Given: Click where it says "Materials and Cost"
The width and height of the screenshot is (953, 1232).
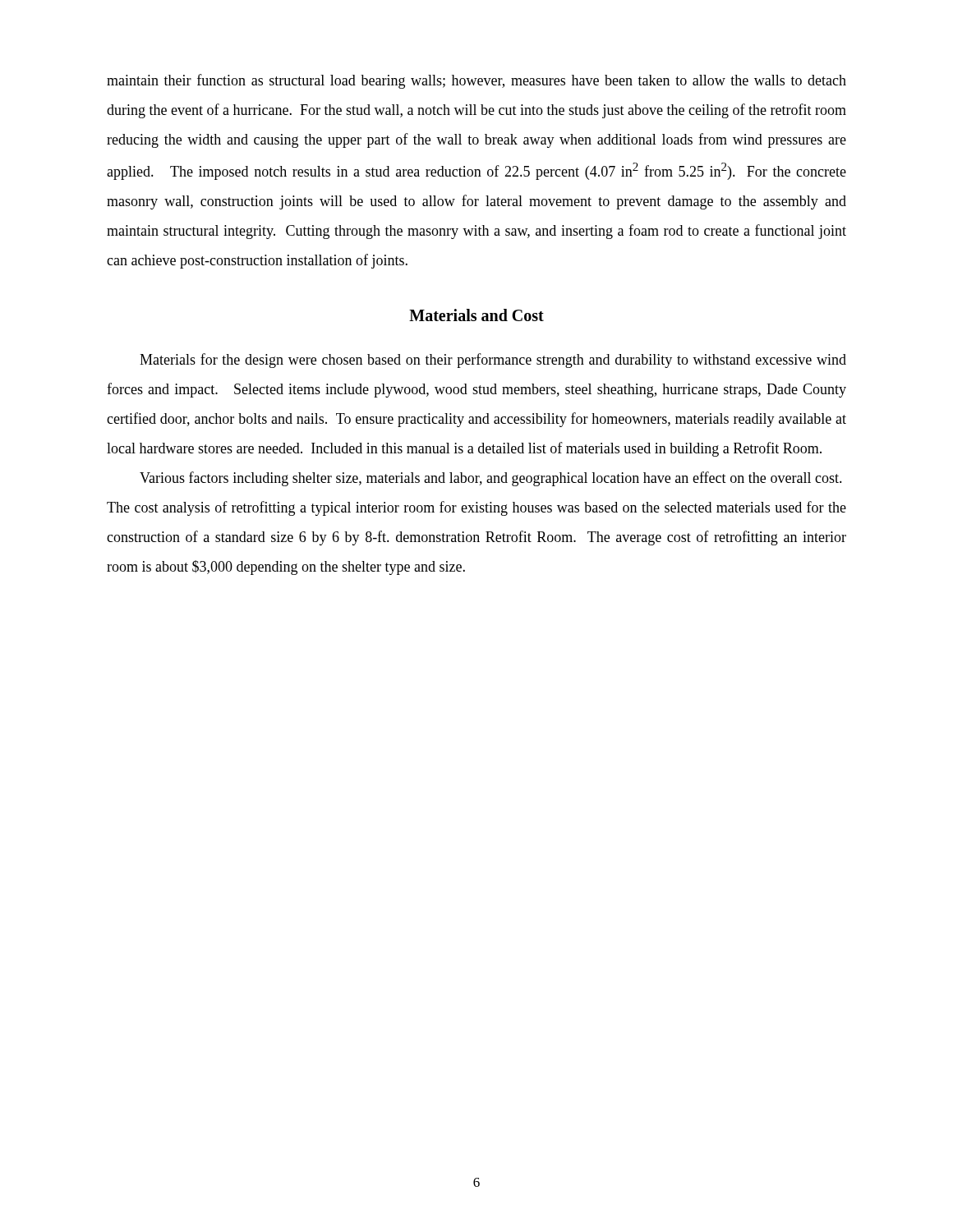Looking at the screenshot, I should click(476, 315).
